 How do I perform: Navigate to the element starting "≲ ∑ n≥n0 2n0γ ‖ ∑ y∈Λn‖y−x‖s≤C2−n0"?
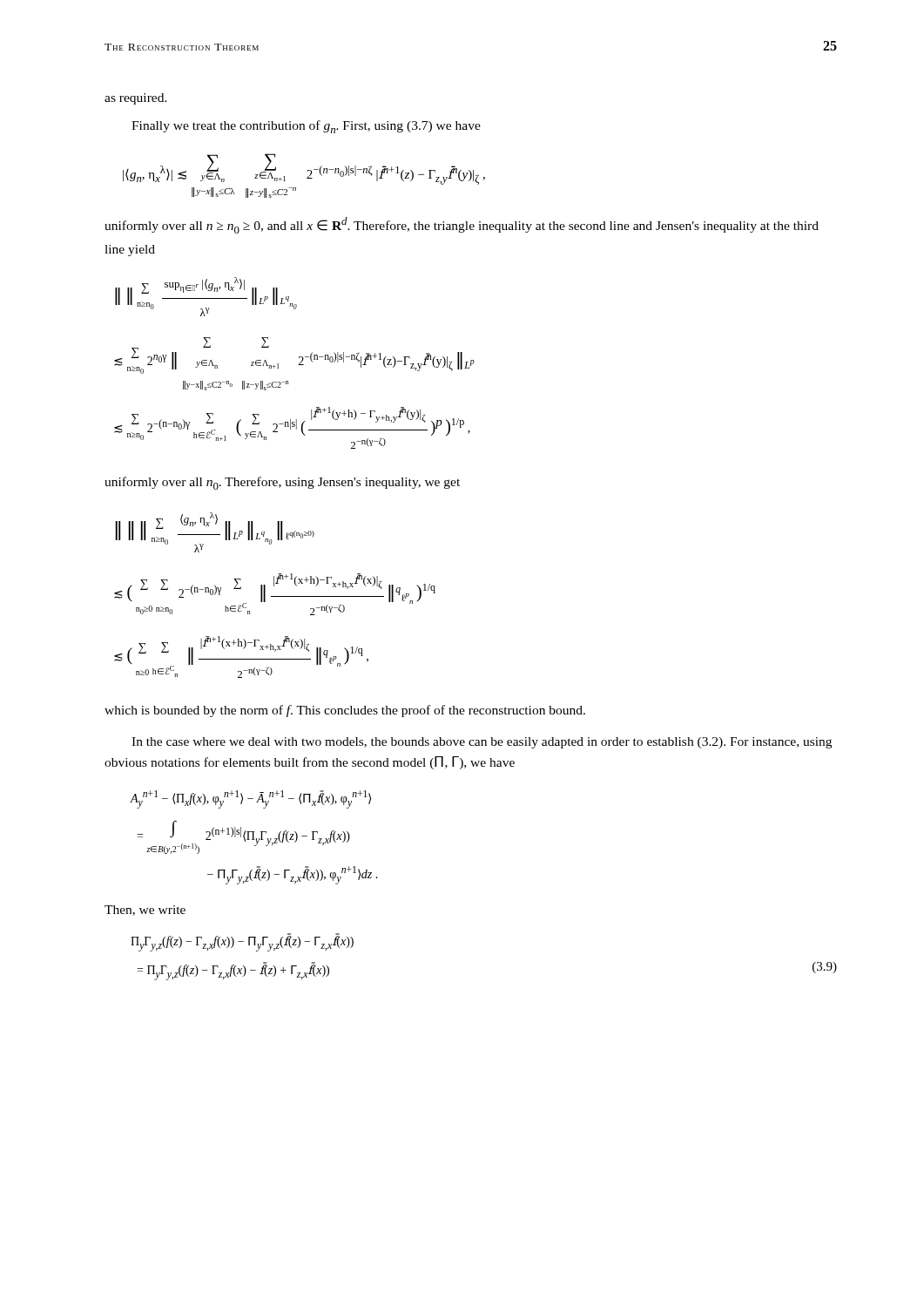(x=294, y=363)
